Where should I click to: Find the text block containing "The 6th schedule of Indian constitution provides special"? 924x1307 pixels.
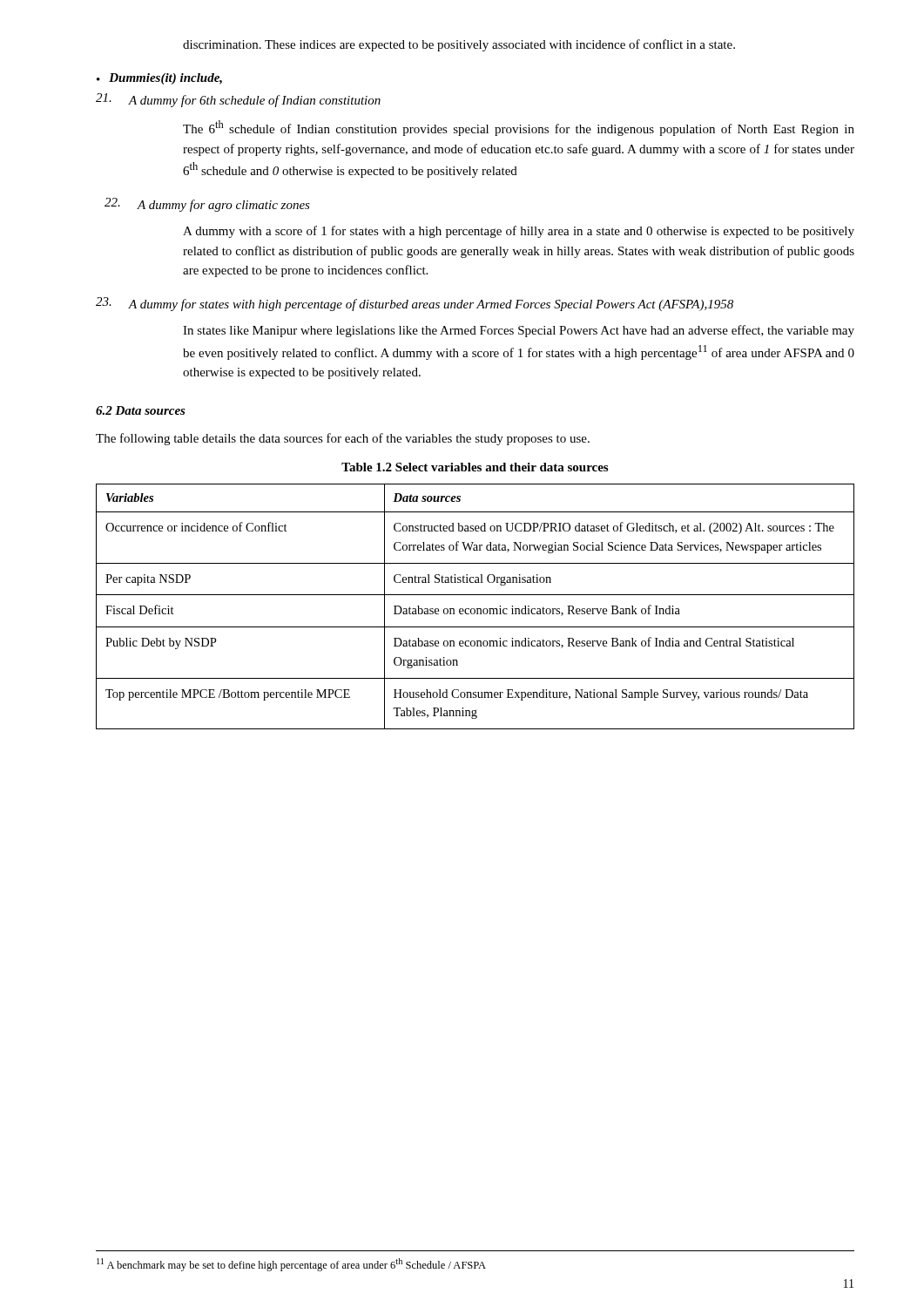[519, 148]
